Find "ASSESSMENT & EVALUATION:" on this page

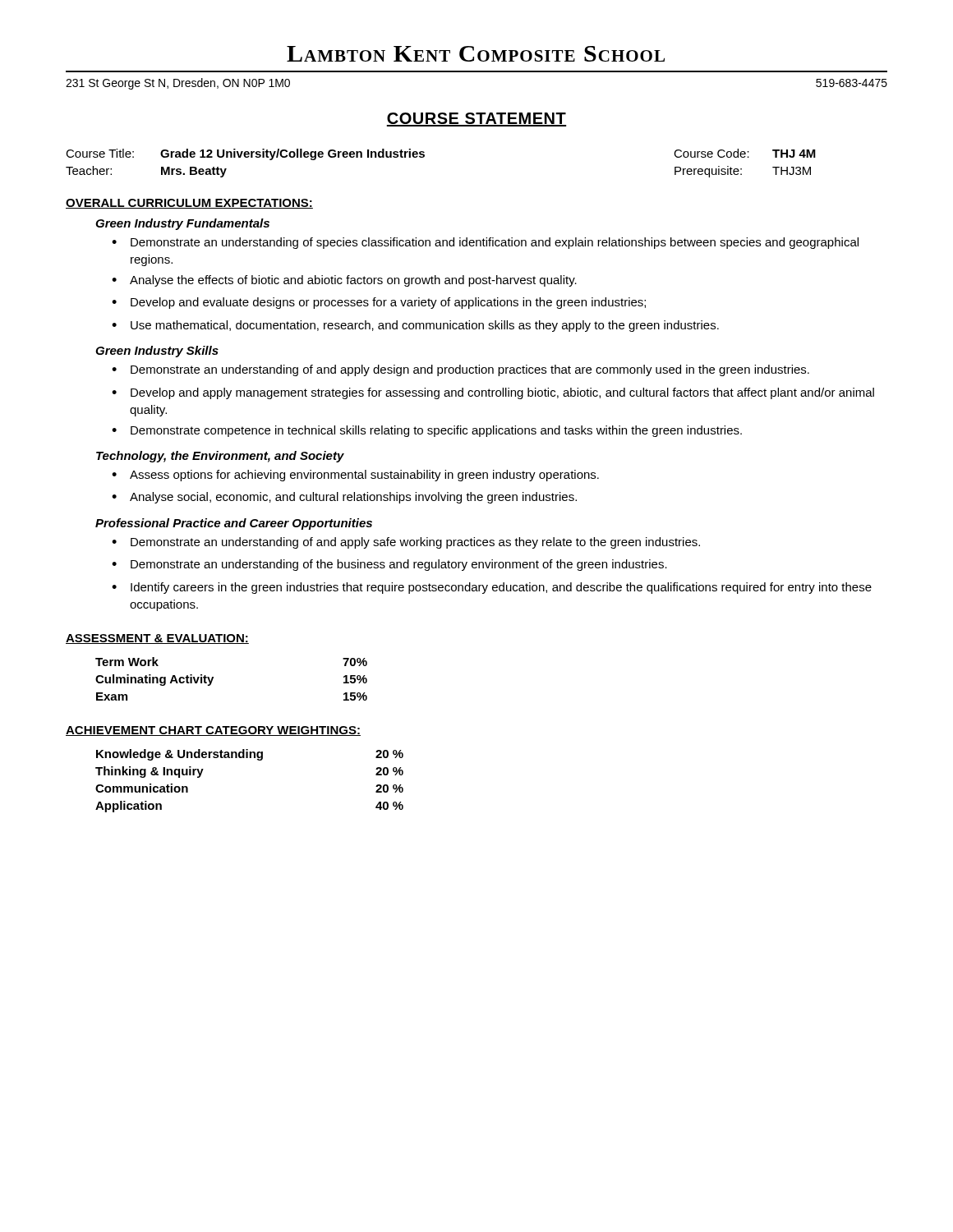[157, 637]
